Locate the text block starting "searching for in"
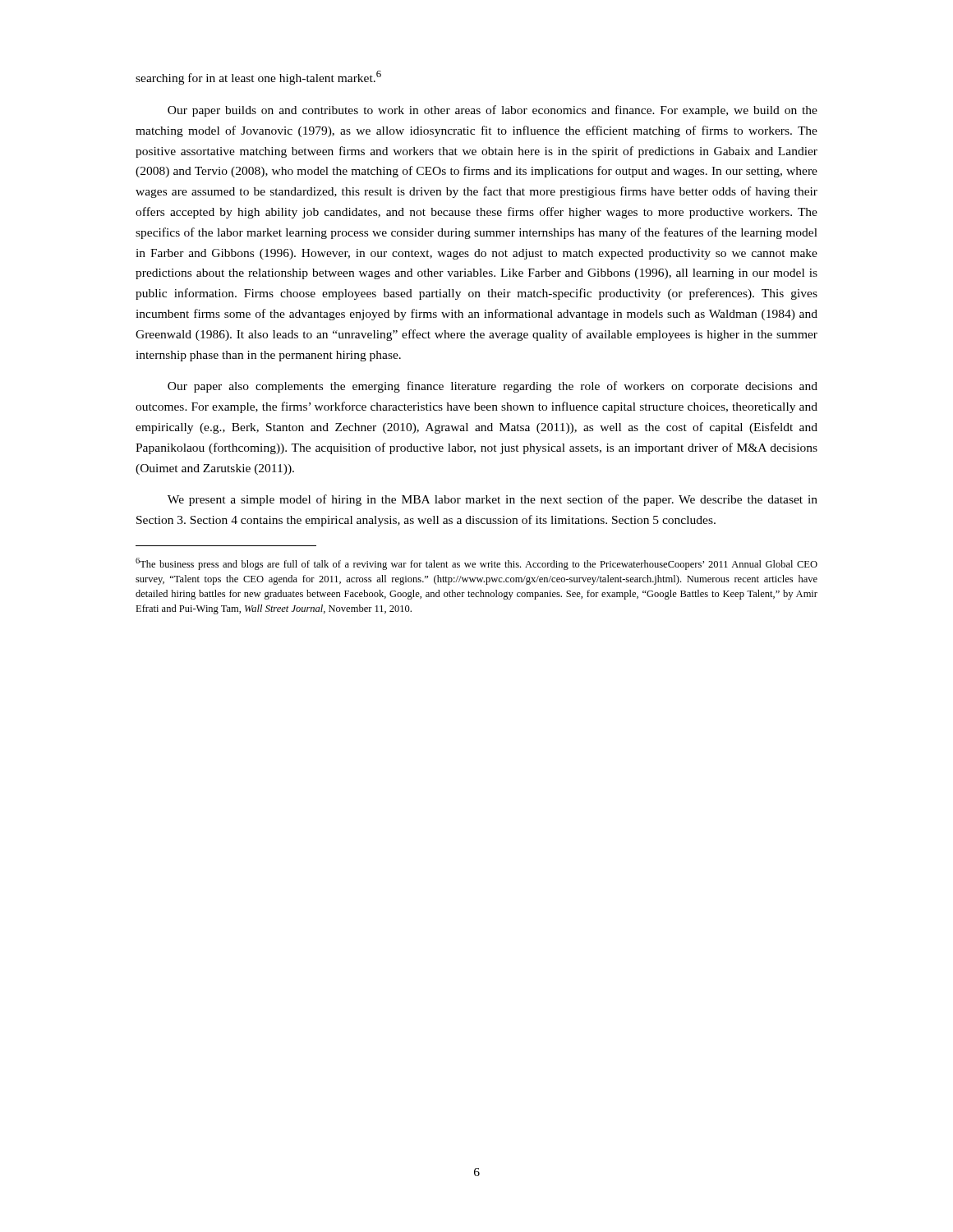 258,76
